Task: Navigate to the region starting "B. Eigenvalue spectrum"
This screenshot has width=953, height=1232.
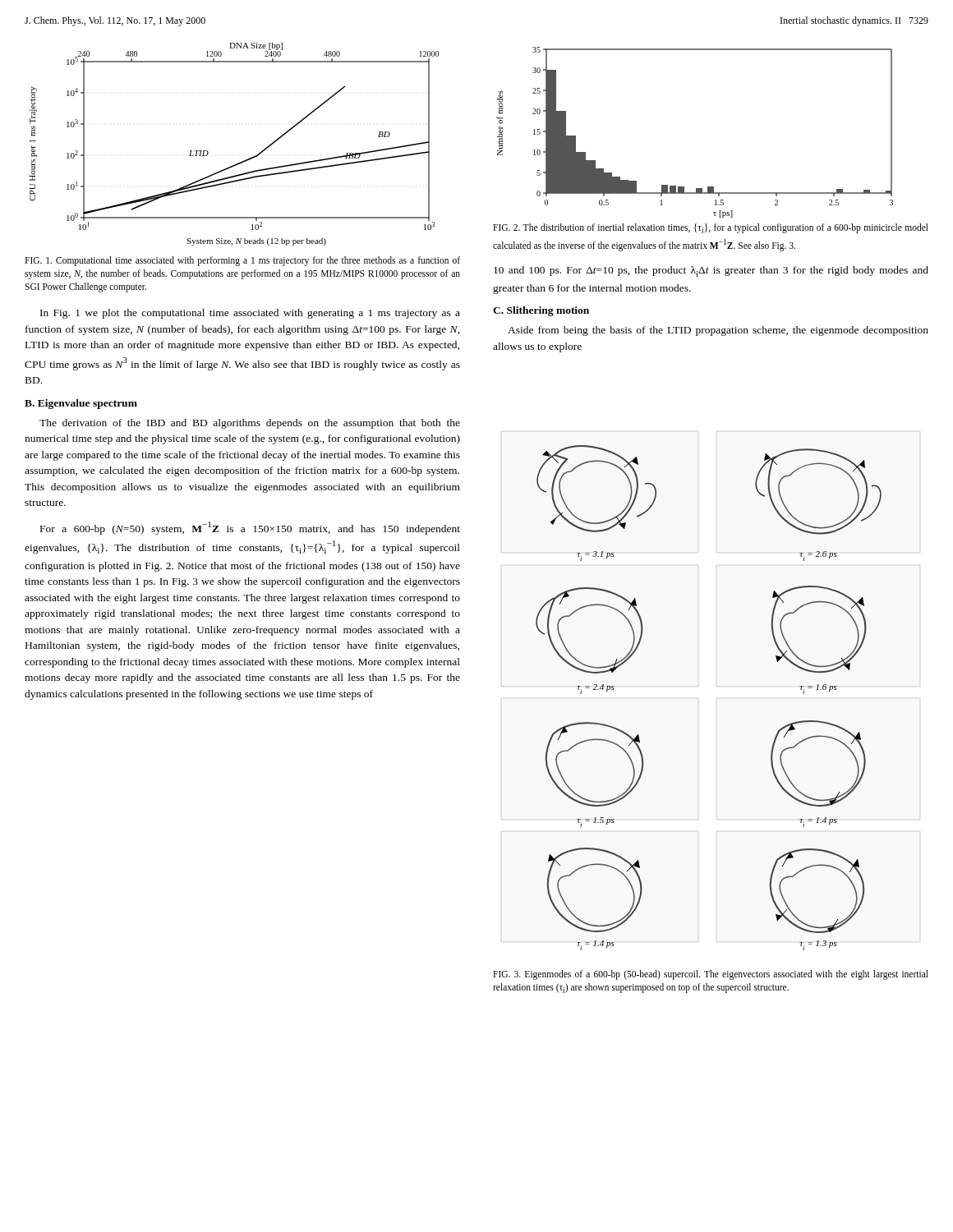Action: [x=81, y=402]
